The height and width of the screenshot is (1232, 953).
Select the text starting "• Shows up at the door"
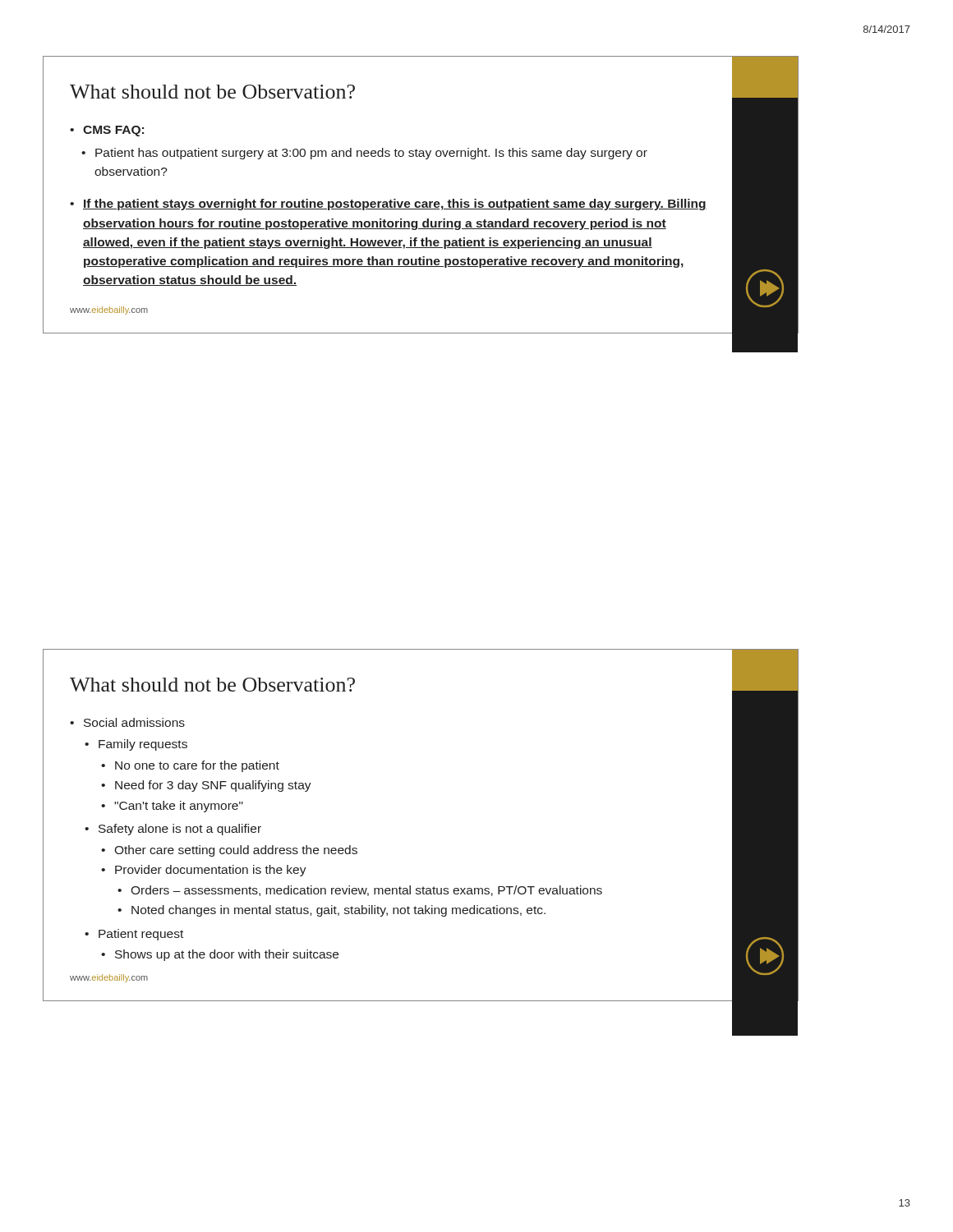tap(220, 955)
